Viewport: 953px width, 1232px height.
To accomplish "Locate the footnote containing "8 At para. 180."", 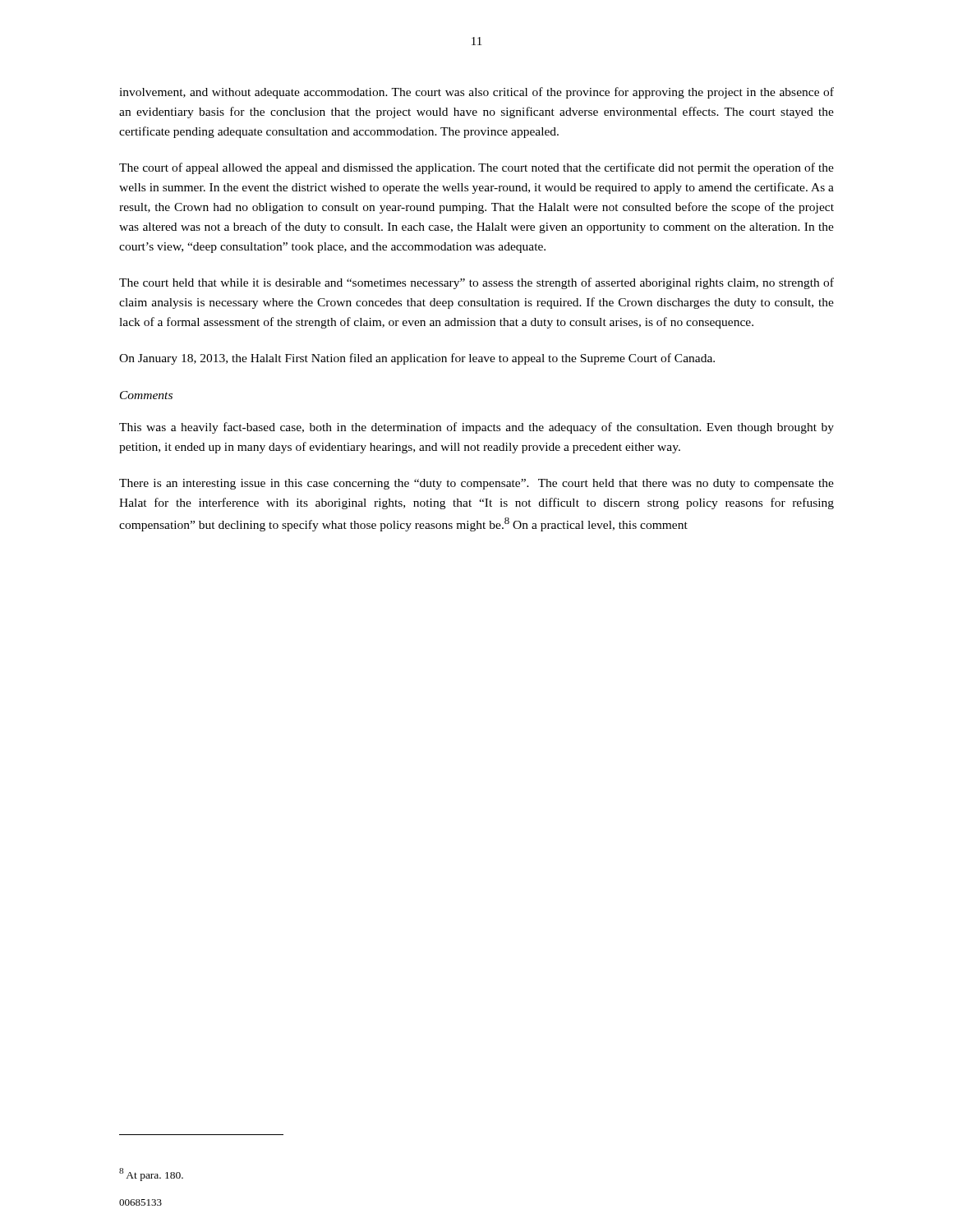I will 151,1173.
